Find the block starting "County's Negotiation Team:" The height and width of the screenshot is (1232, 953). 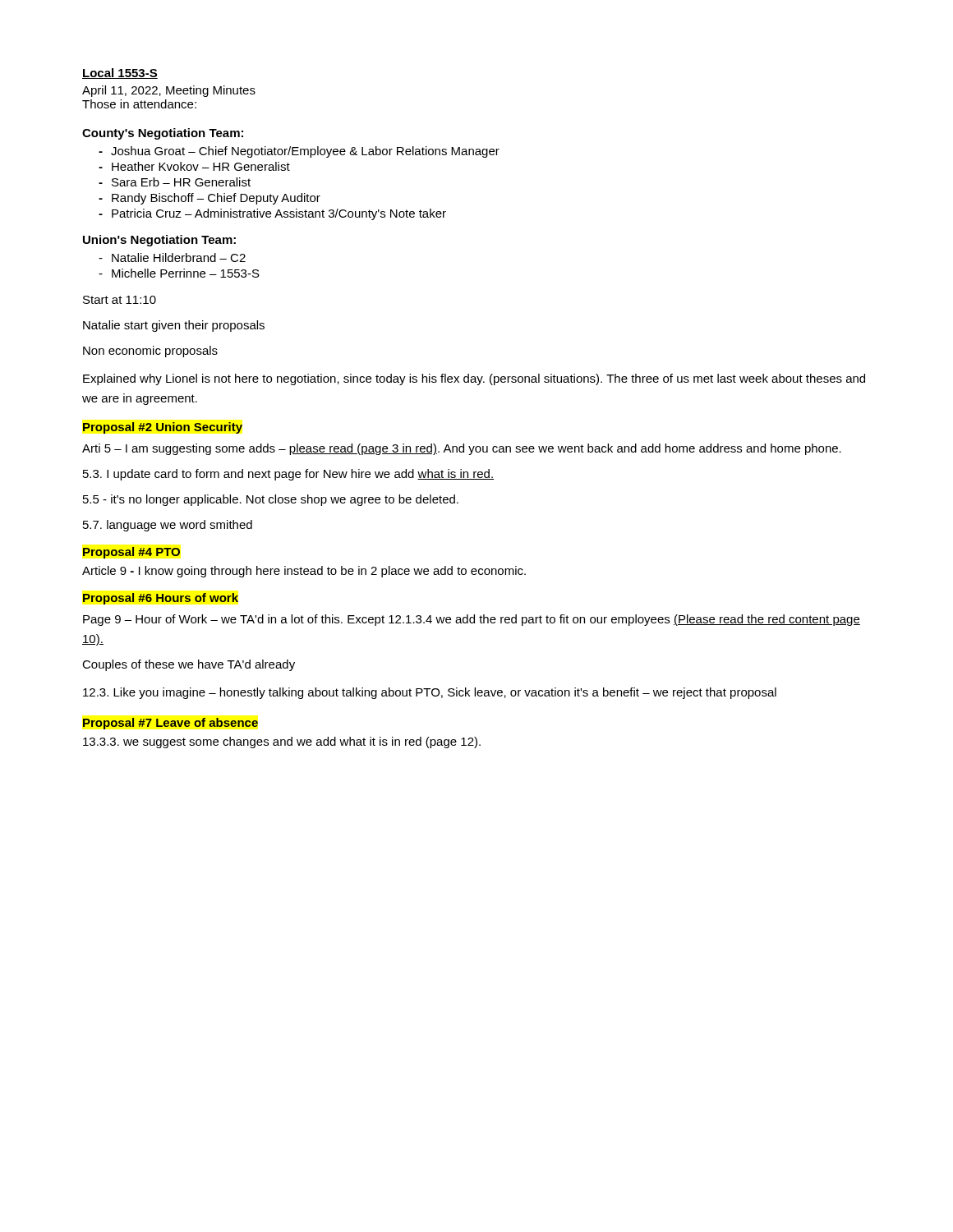click(163, 133)
